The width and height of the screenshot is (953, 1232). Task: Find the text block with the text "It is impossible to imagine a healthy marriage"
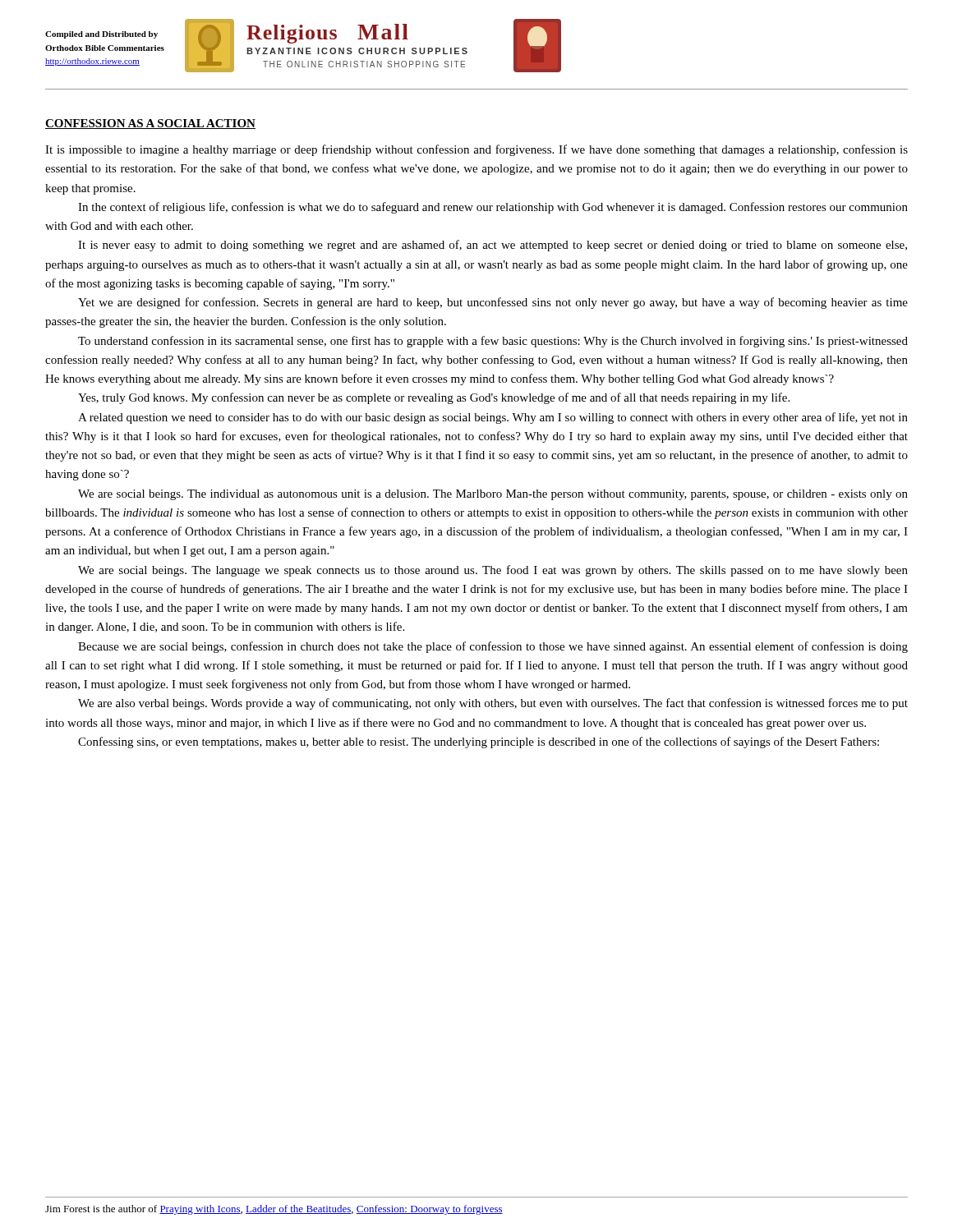click(x=476, y=446)
